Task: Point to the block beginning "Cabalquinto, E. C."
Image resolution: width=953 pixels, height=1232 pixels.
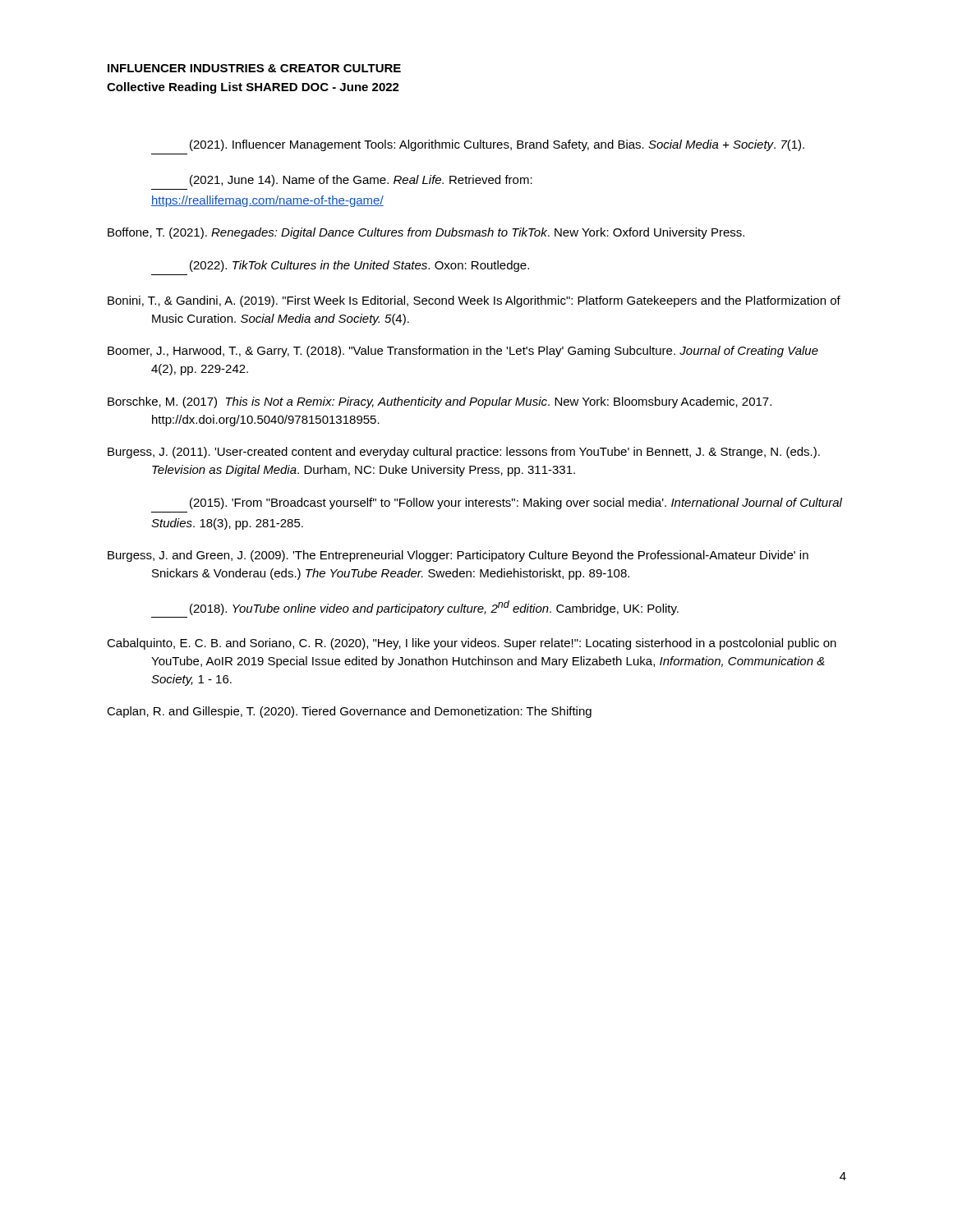Action: (476, 661)
